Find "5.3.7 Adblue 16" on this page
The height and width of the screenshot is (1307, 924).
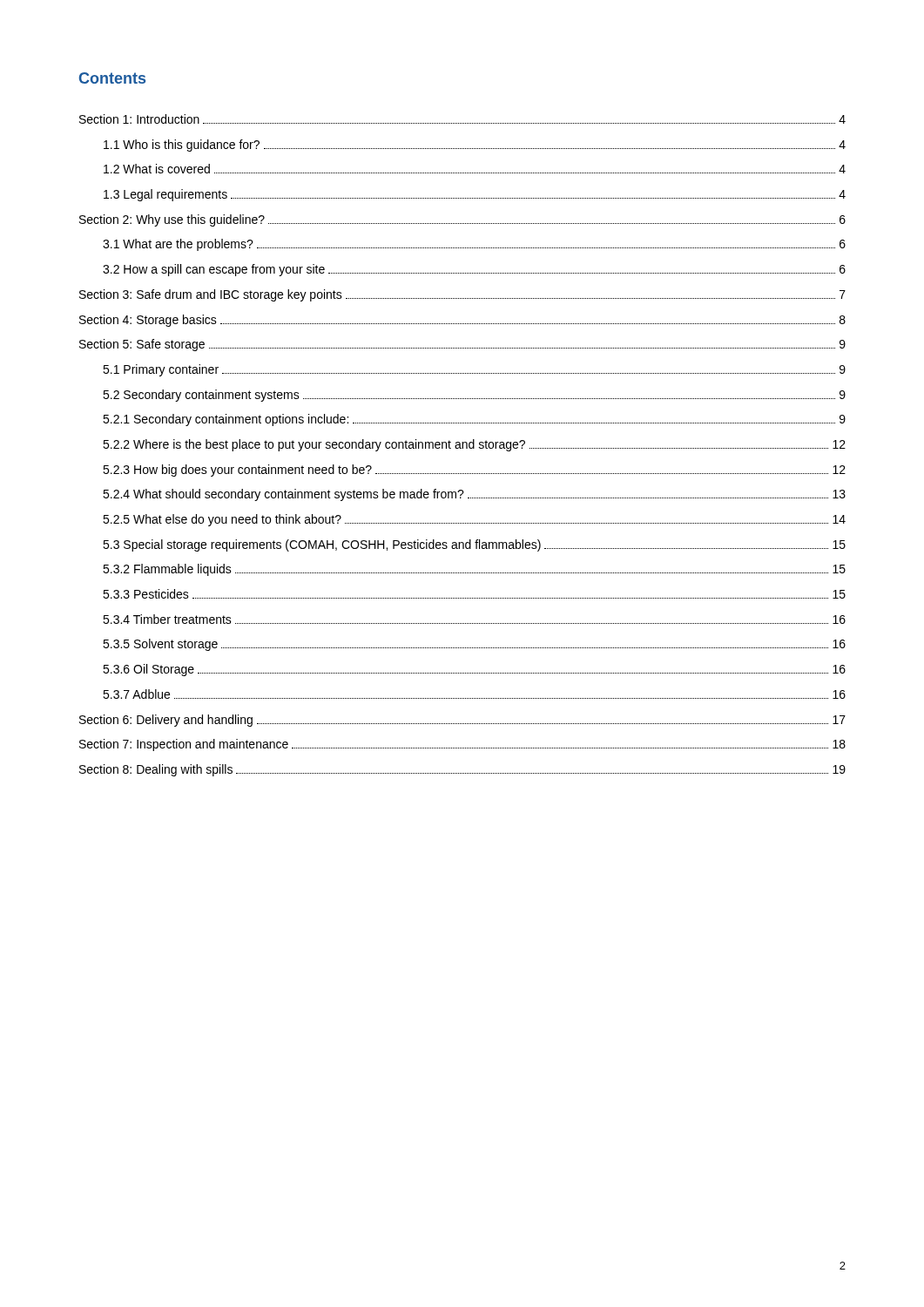[462, 695]
